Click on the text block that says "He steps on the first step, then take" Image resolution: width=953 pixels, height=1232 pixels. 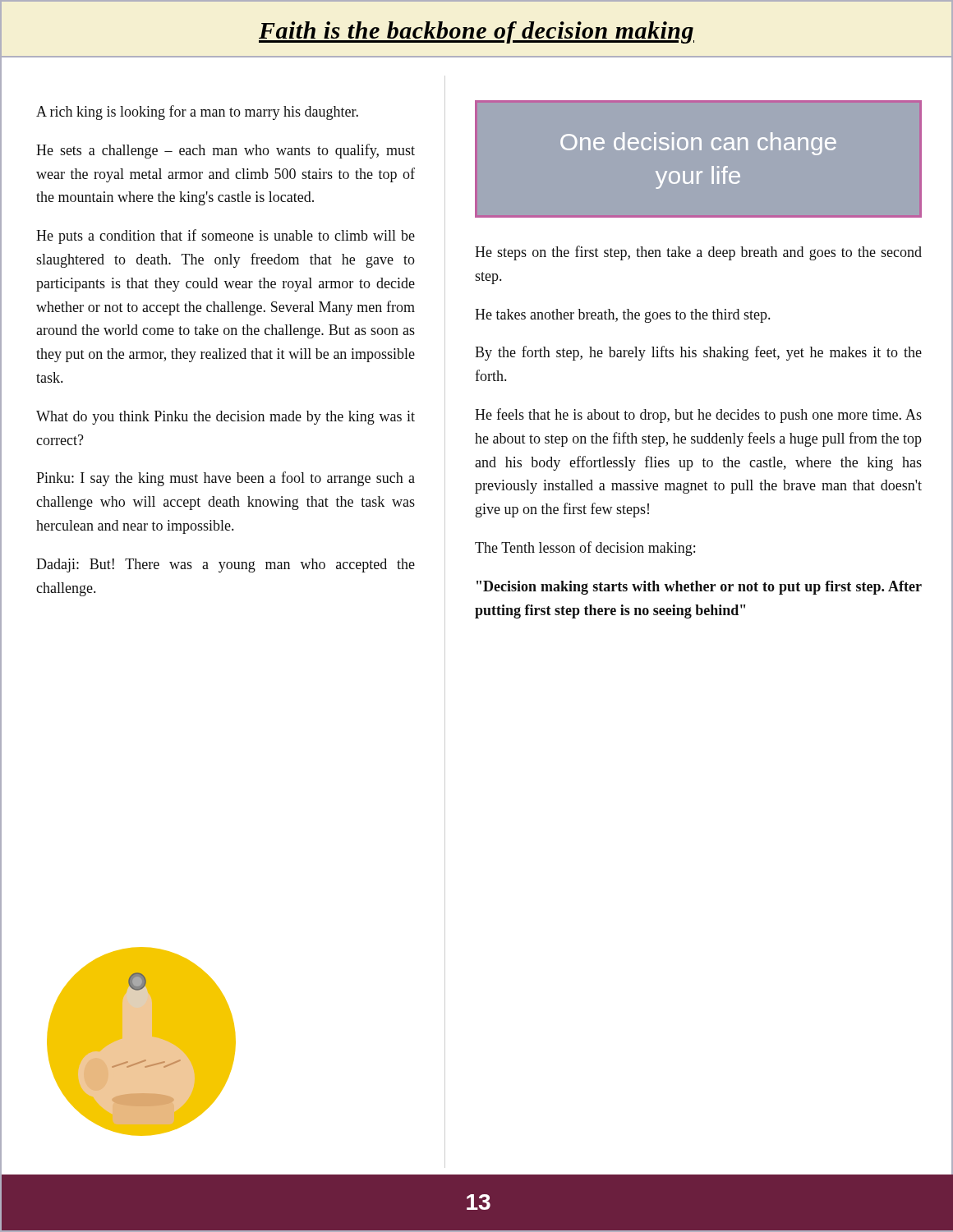tap(698, 264)
